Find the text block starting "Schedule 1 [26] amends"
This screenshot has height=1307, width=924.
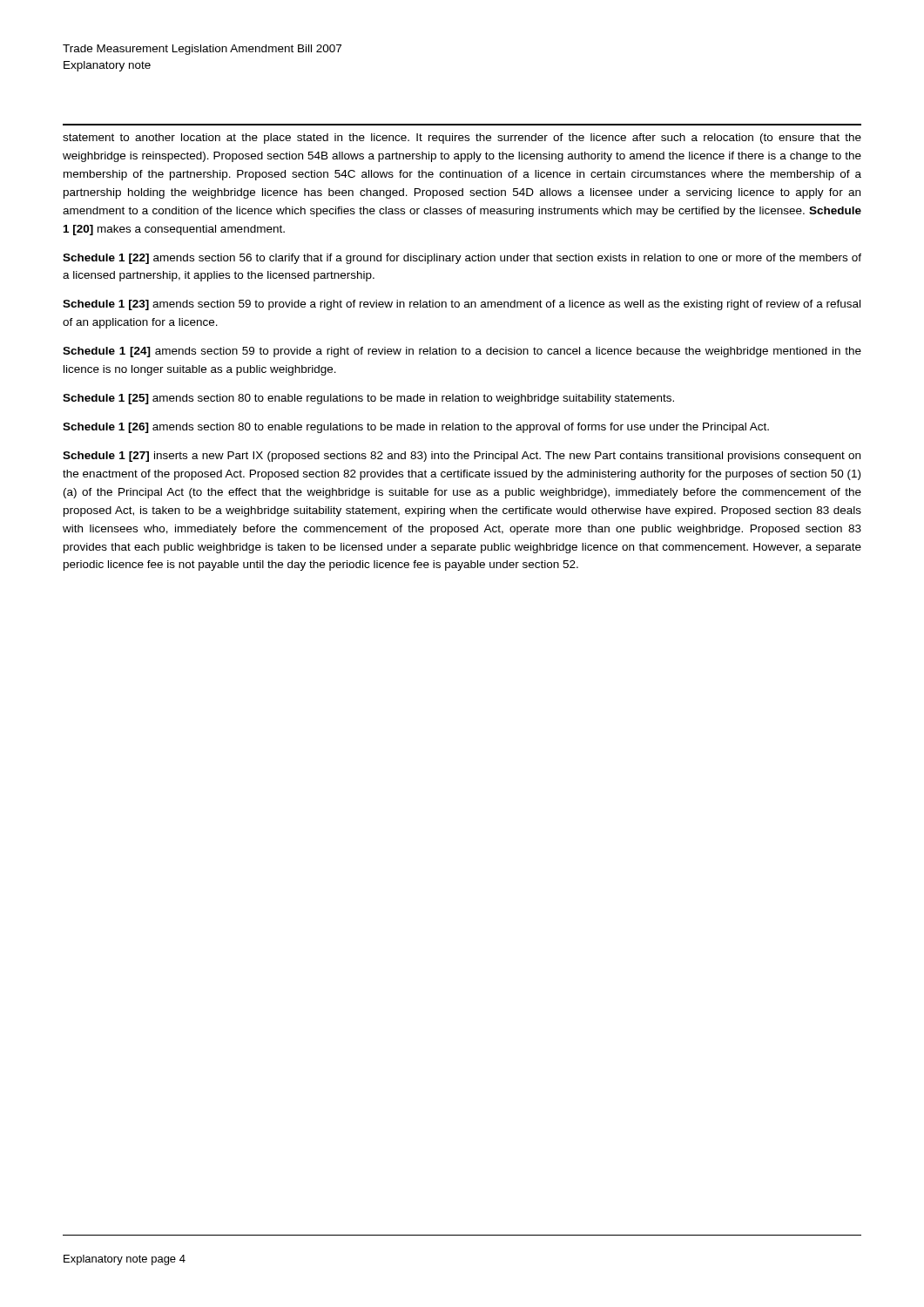[x=416, y=426]
